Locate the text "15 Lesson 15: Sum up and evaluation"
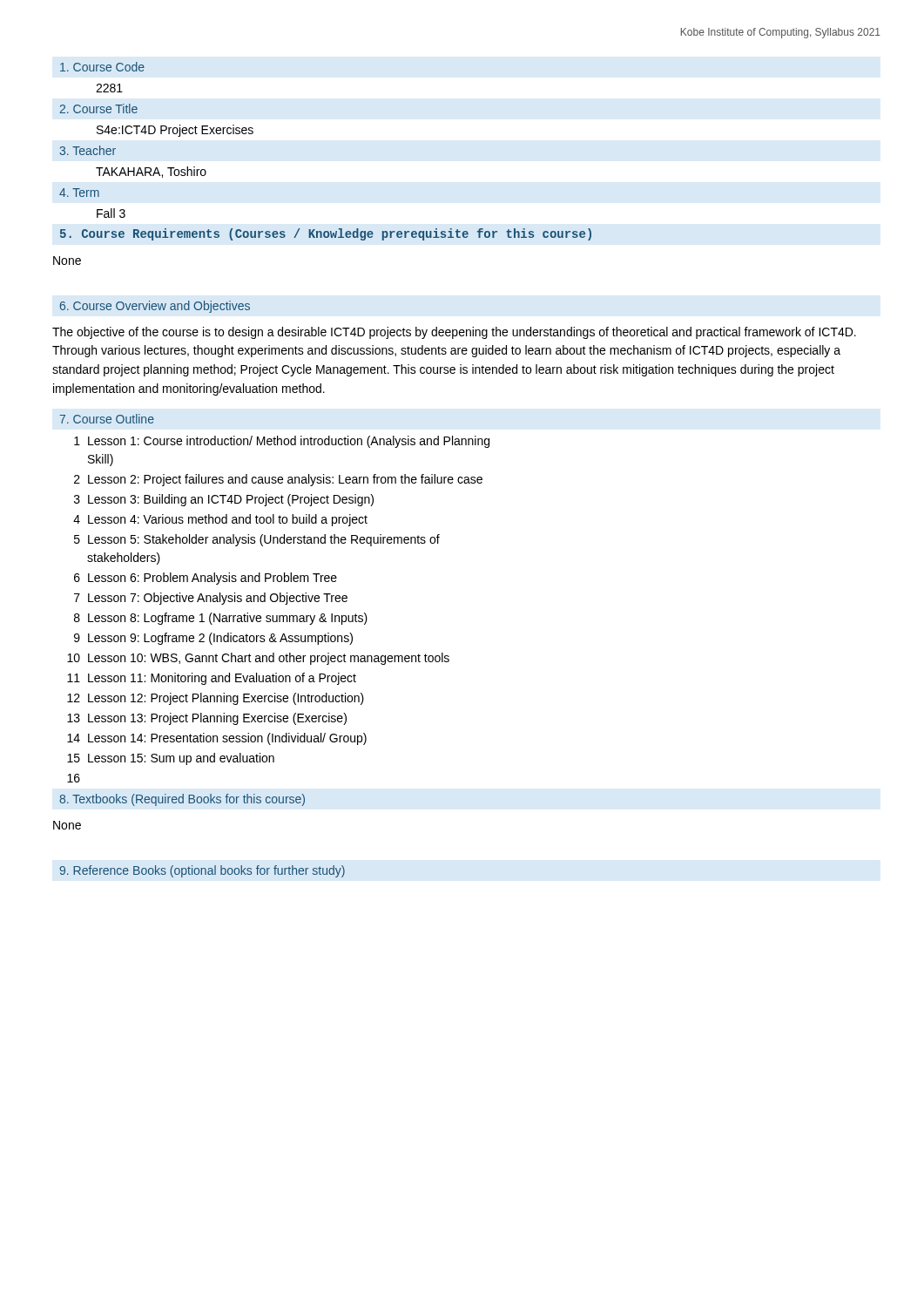The image size is (924, 1307). 171,759
